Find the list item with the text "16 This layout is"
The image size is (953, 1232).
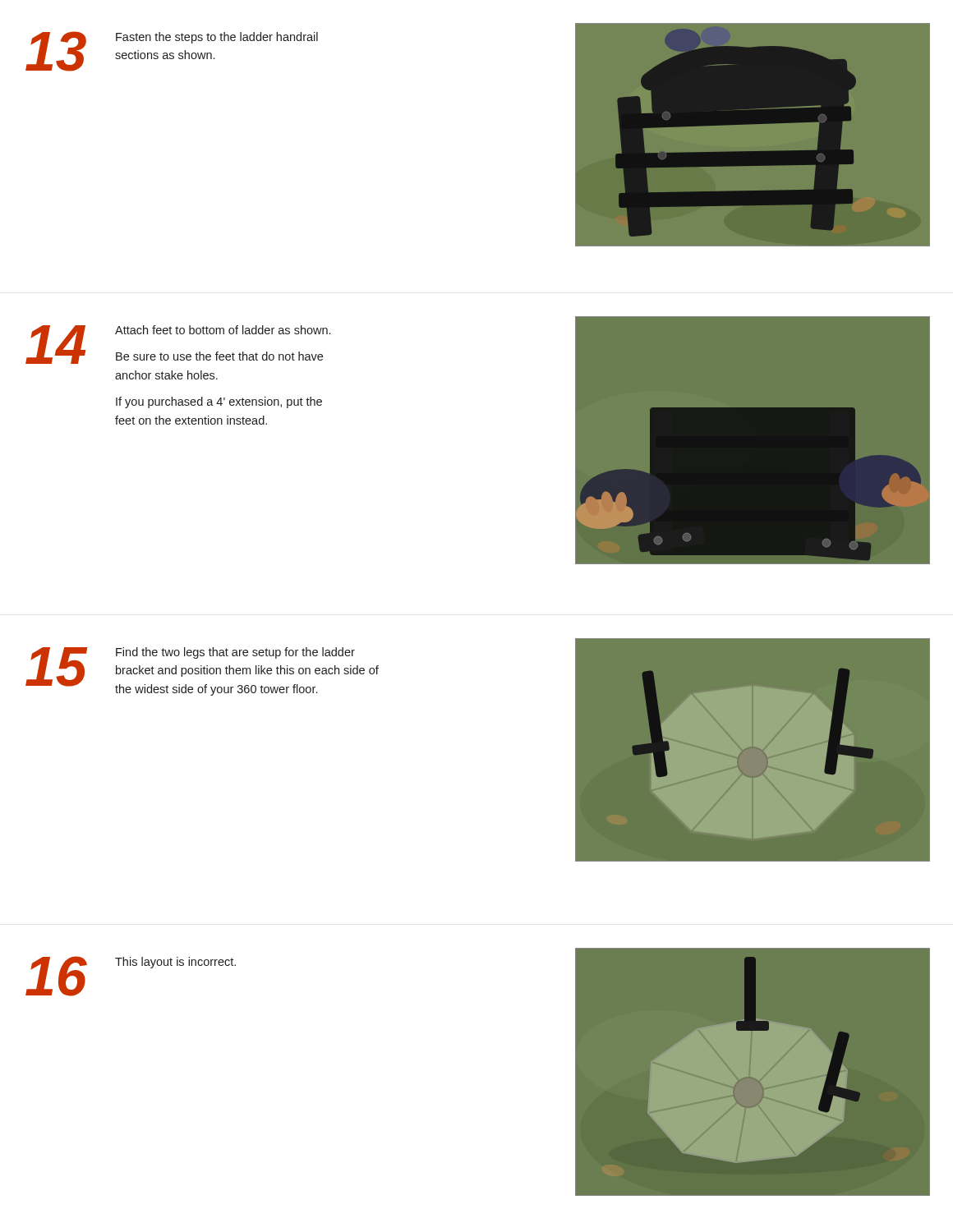[x=751, y=1071]
